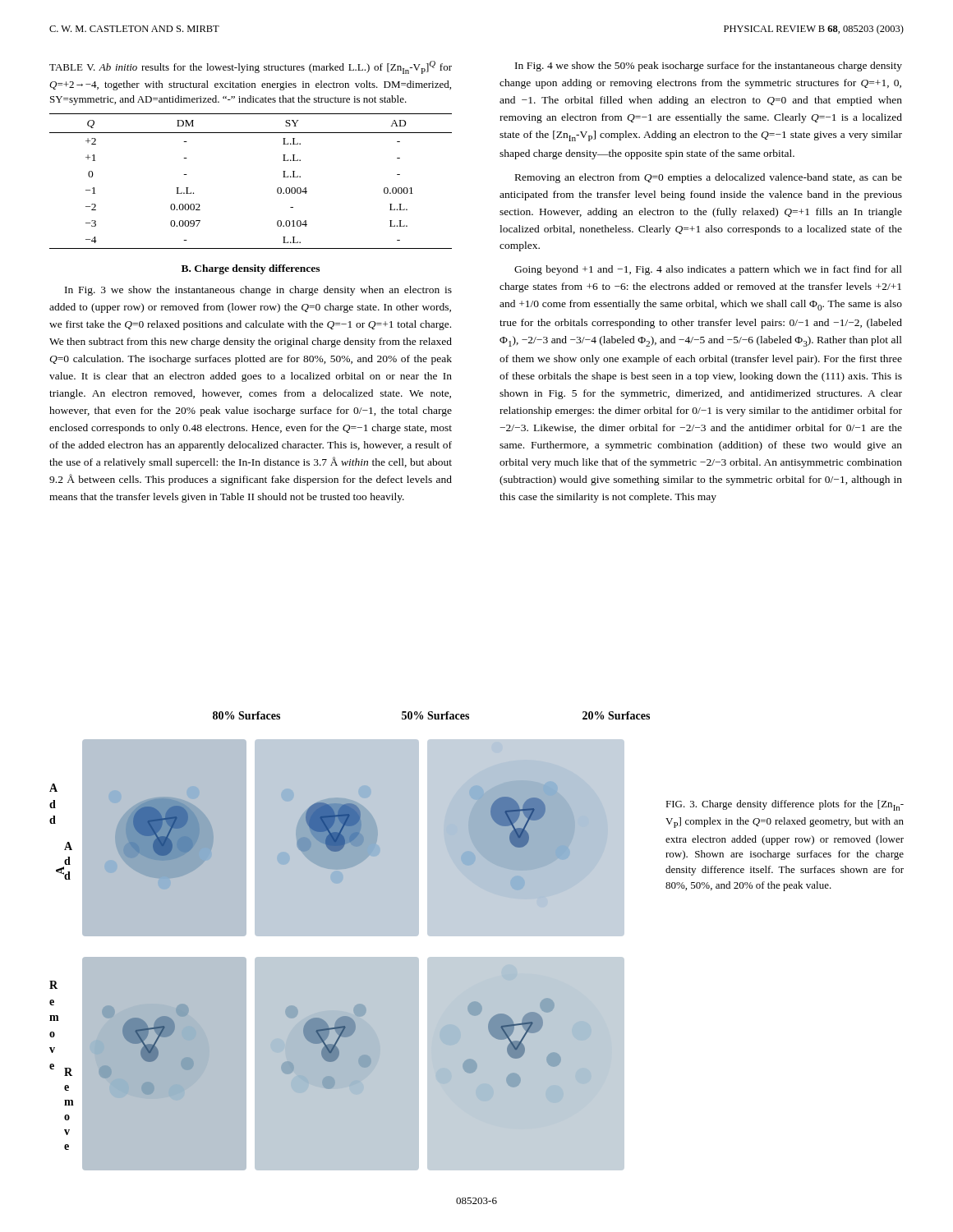The height and width of the screenshot is (1232, 953).
Task: Find the block on this page that starts "In Fig. 3 we"
Action: [251, 394]
